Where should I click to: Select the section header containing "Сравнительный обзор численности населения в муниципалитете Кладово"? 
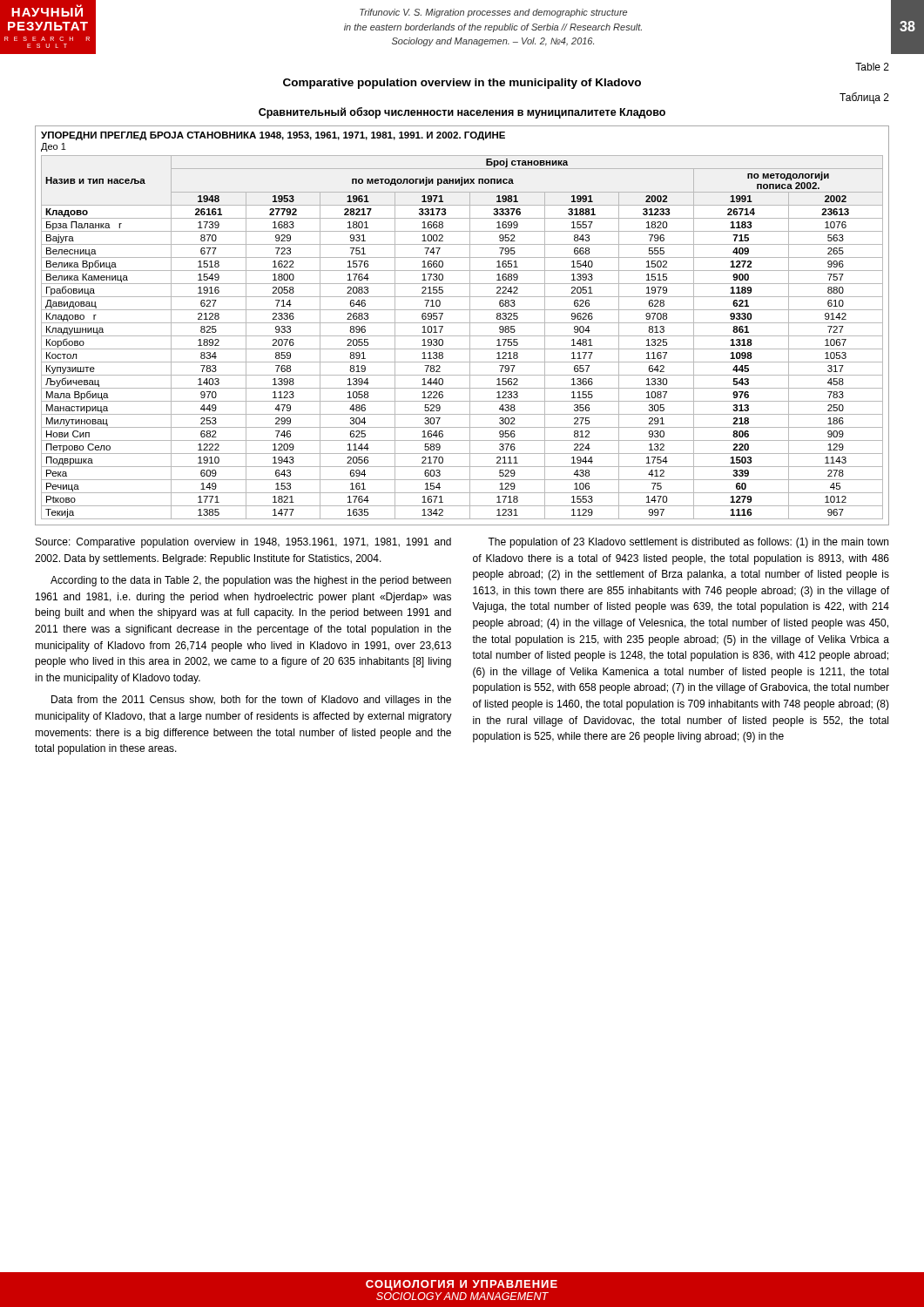tap(462, 112)
